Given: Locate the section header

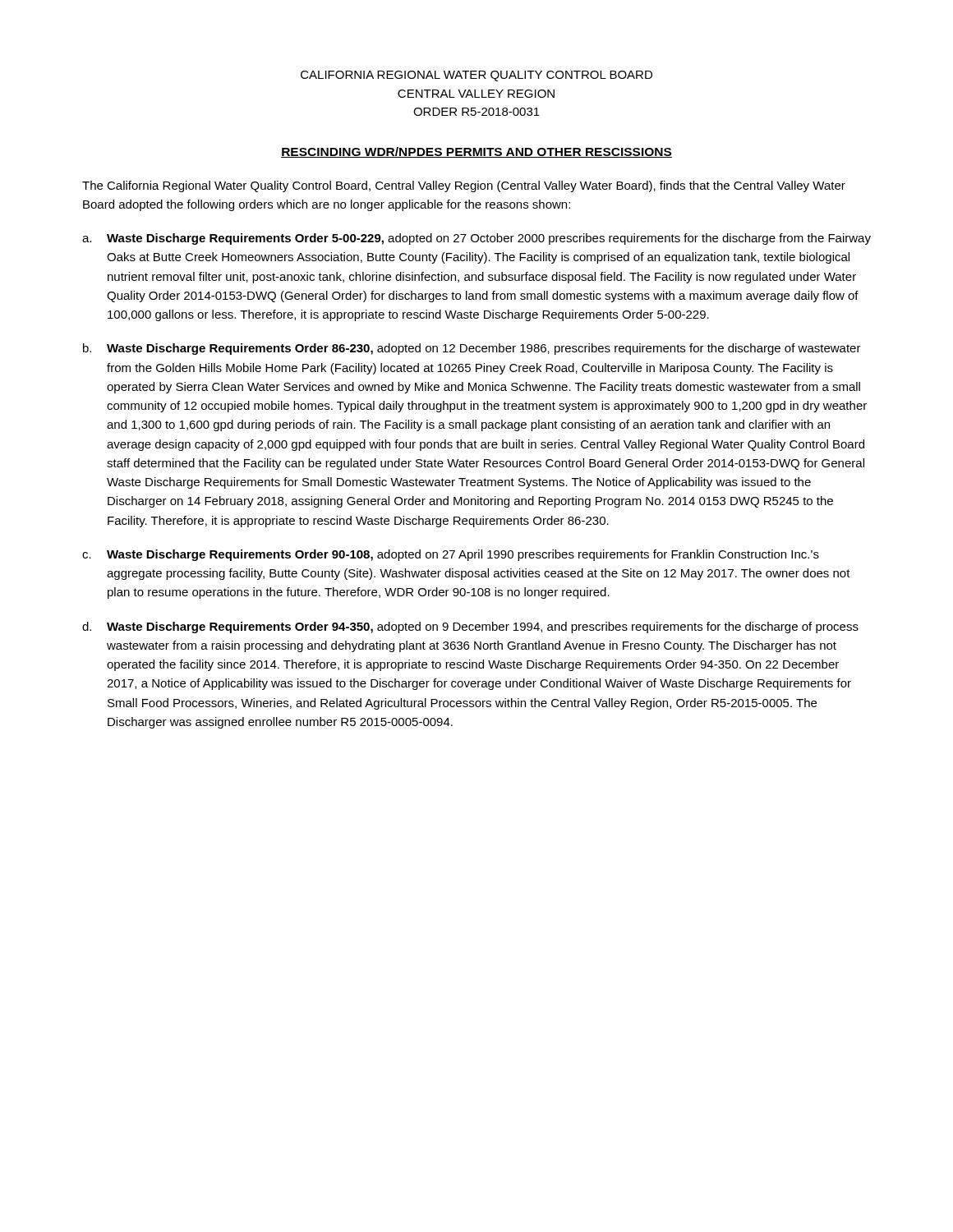Looking at the screenshot, I should tap(476, 151).
